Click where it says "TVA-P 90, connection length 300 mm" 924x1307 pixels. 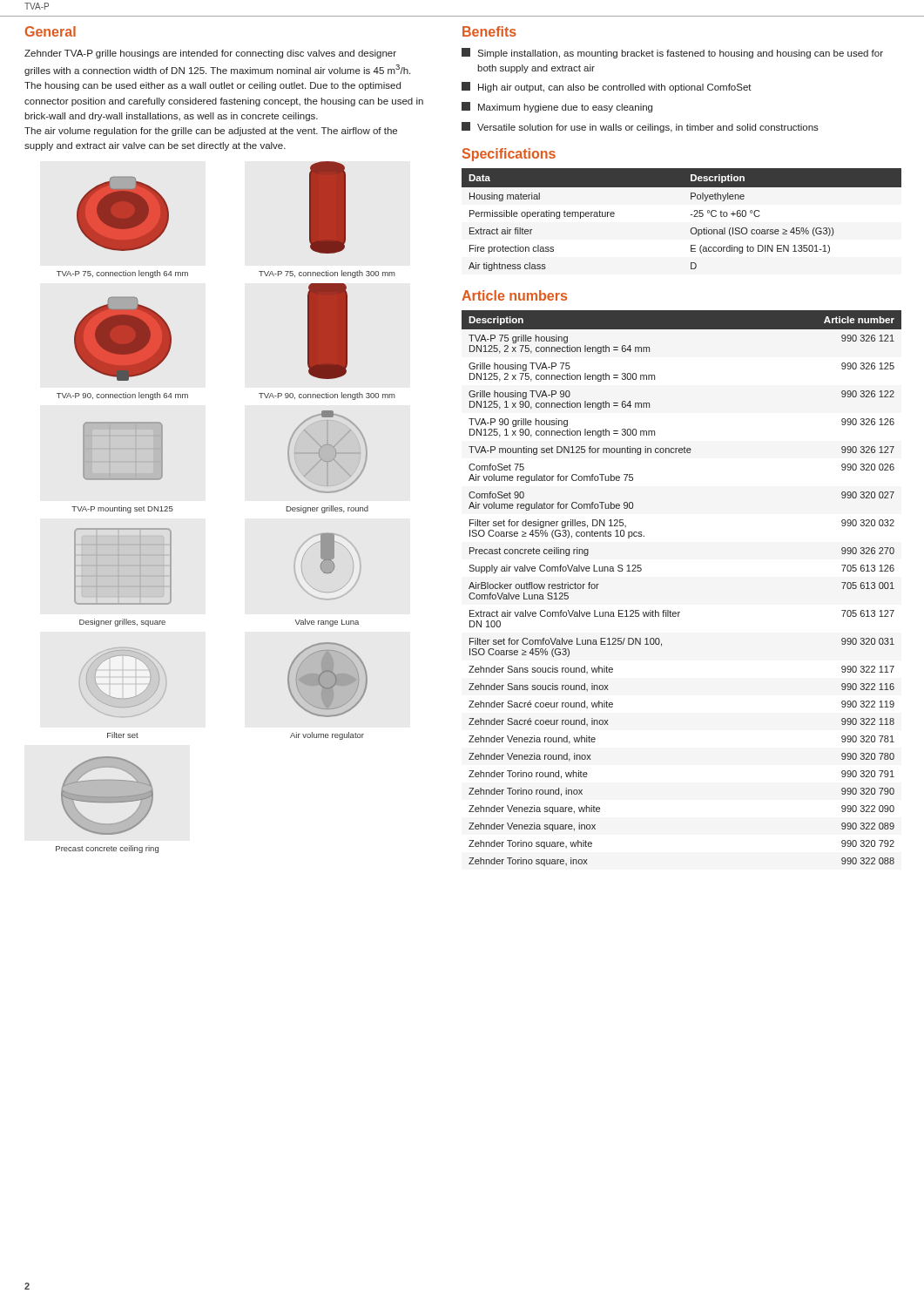327,395
